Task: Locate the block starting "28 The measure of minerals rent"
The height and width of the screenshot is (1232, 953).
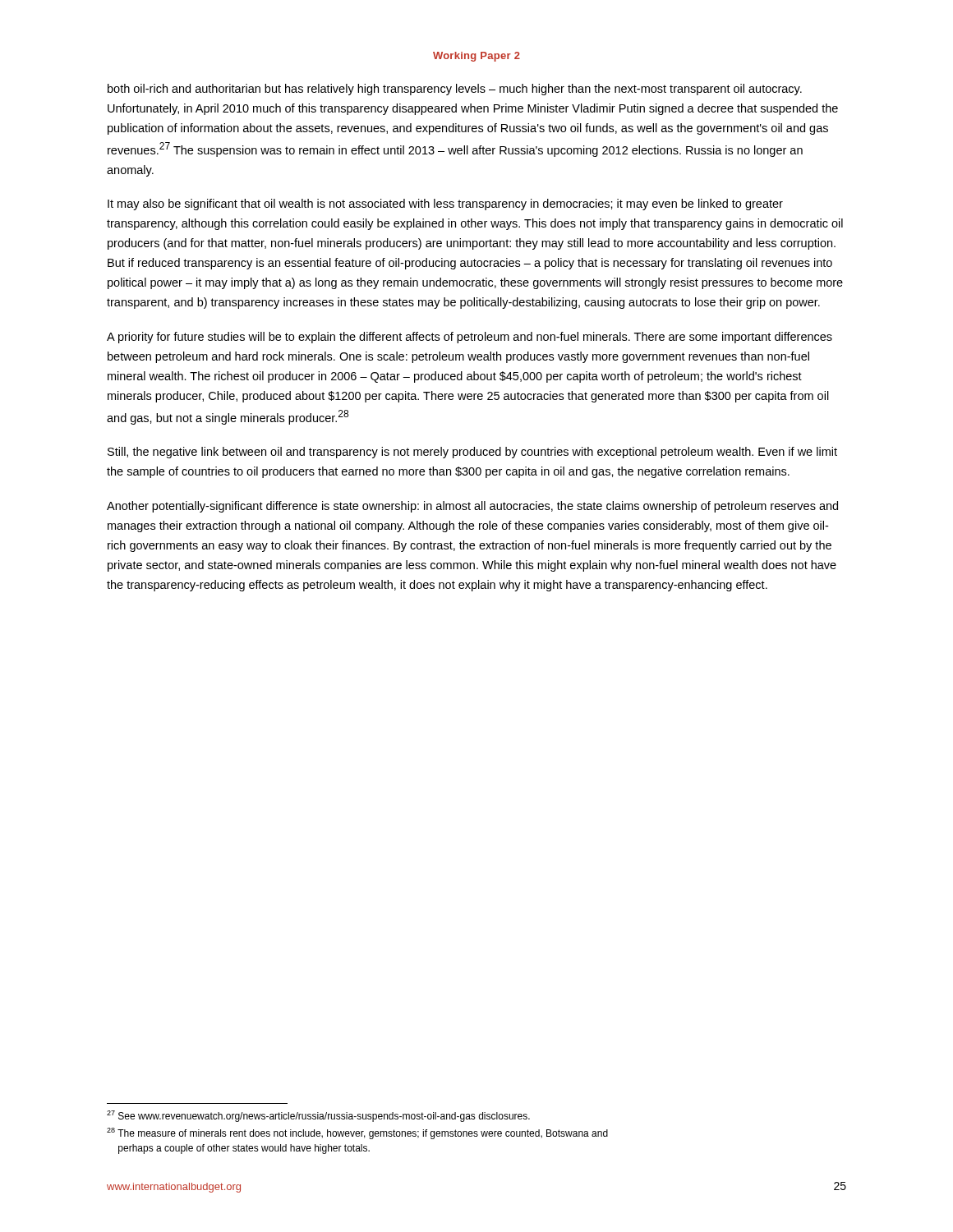Action: pyautogui.click(x=357, y=1140)
